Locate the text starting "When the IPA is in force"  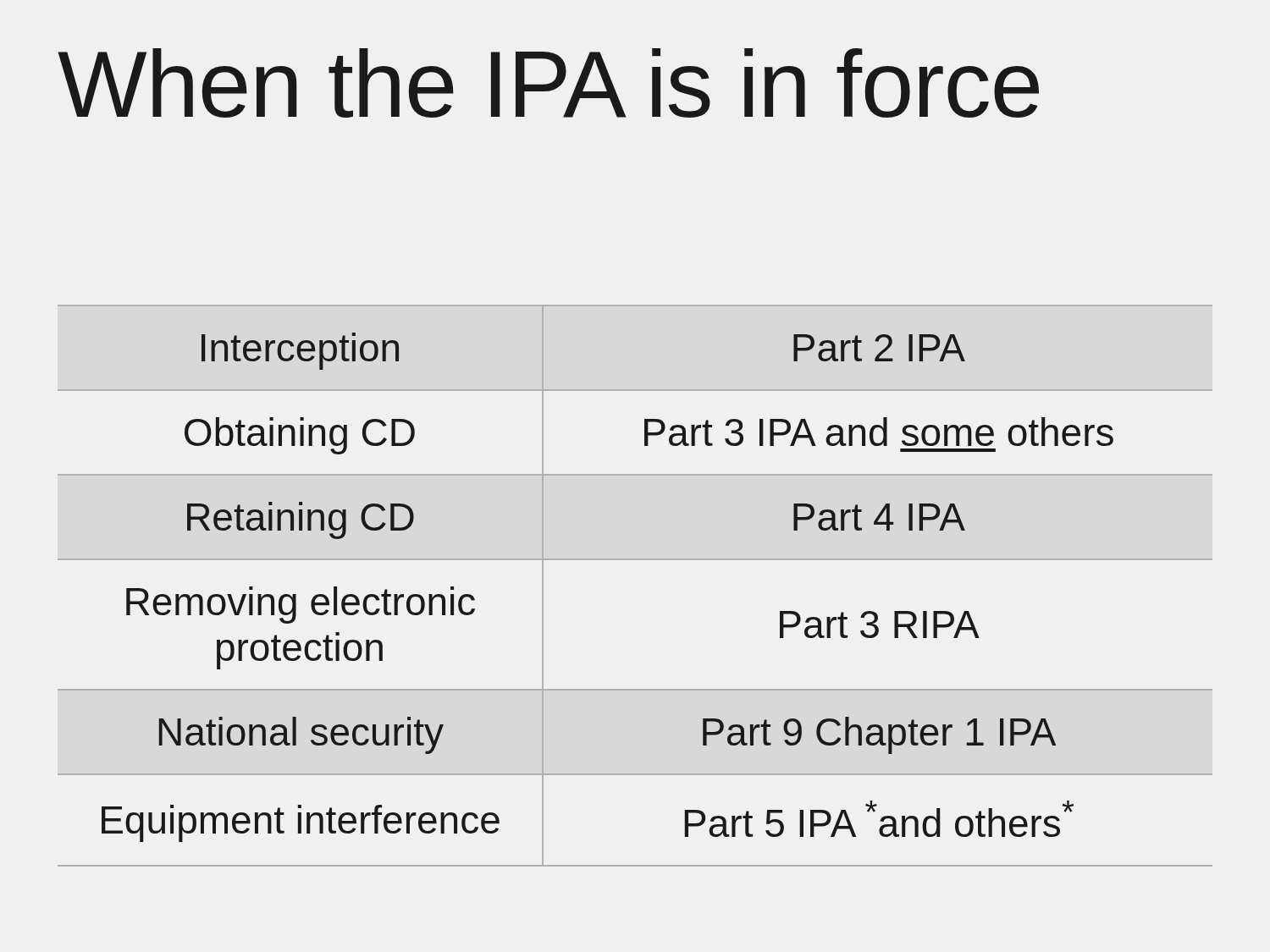pyautogui.click(x=550, y=84)
